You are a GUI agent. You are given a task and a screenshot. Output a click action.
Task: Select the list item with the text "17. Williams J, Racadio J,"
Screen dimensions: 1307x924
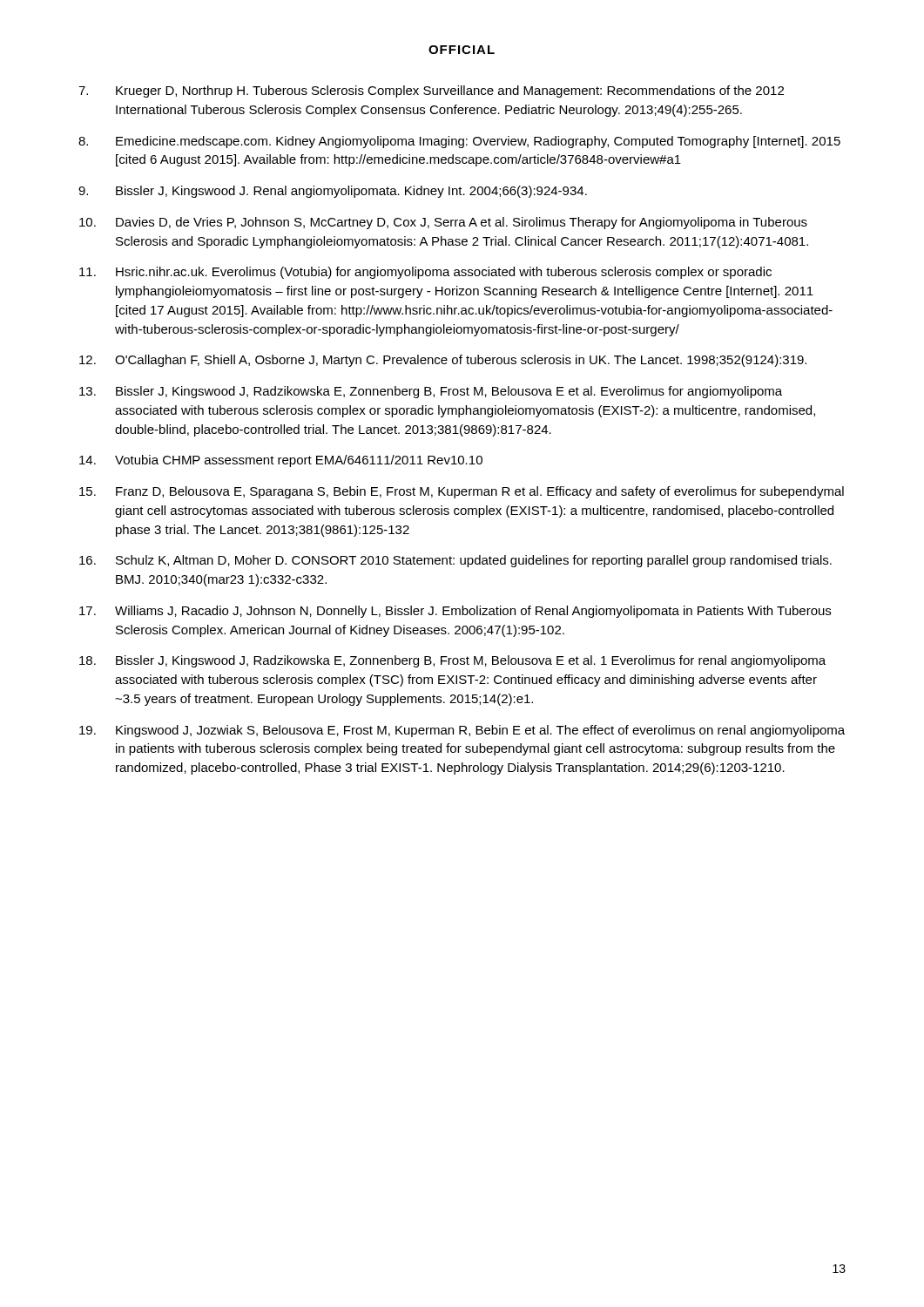[x=462, y=620]
